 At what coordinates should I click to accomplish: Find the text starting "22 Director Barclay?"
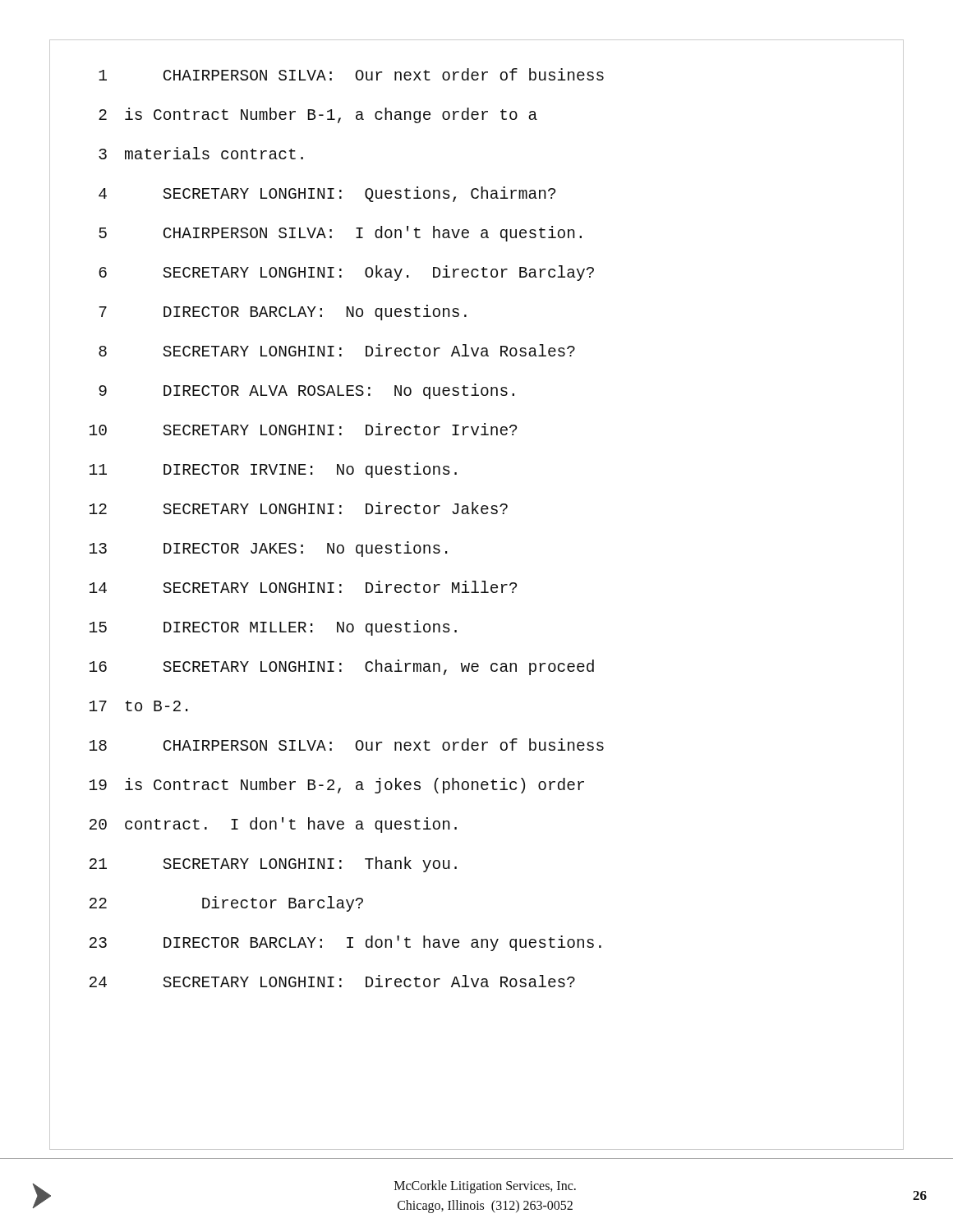tap(226, 904)
